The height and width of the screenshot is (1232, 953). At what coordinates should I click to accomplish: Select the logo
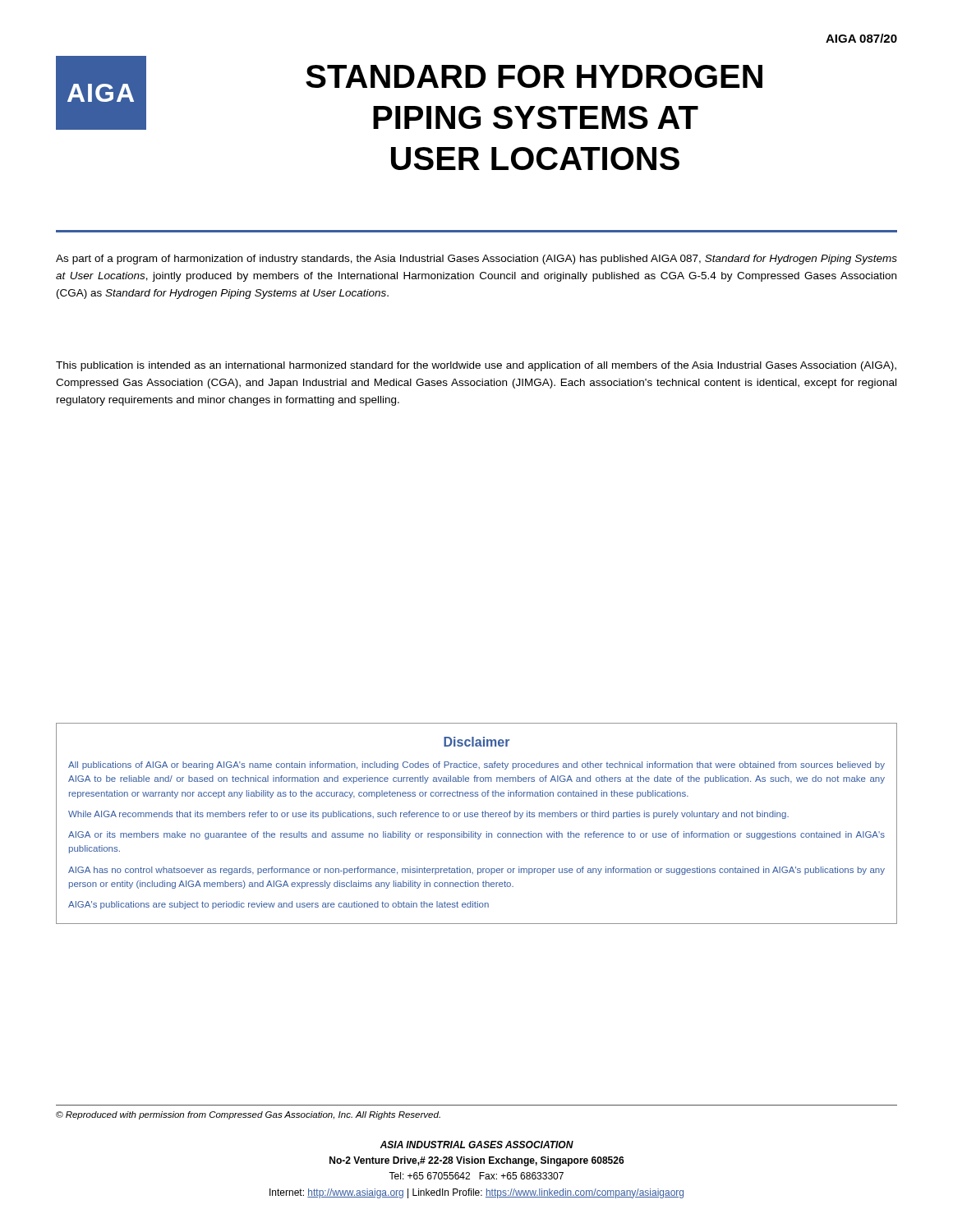(101, 93)
